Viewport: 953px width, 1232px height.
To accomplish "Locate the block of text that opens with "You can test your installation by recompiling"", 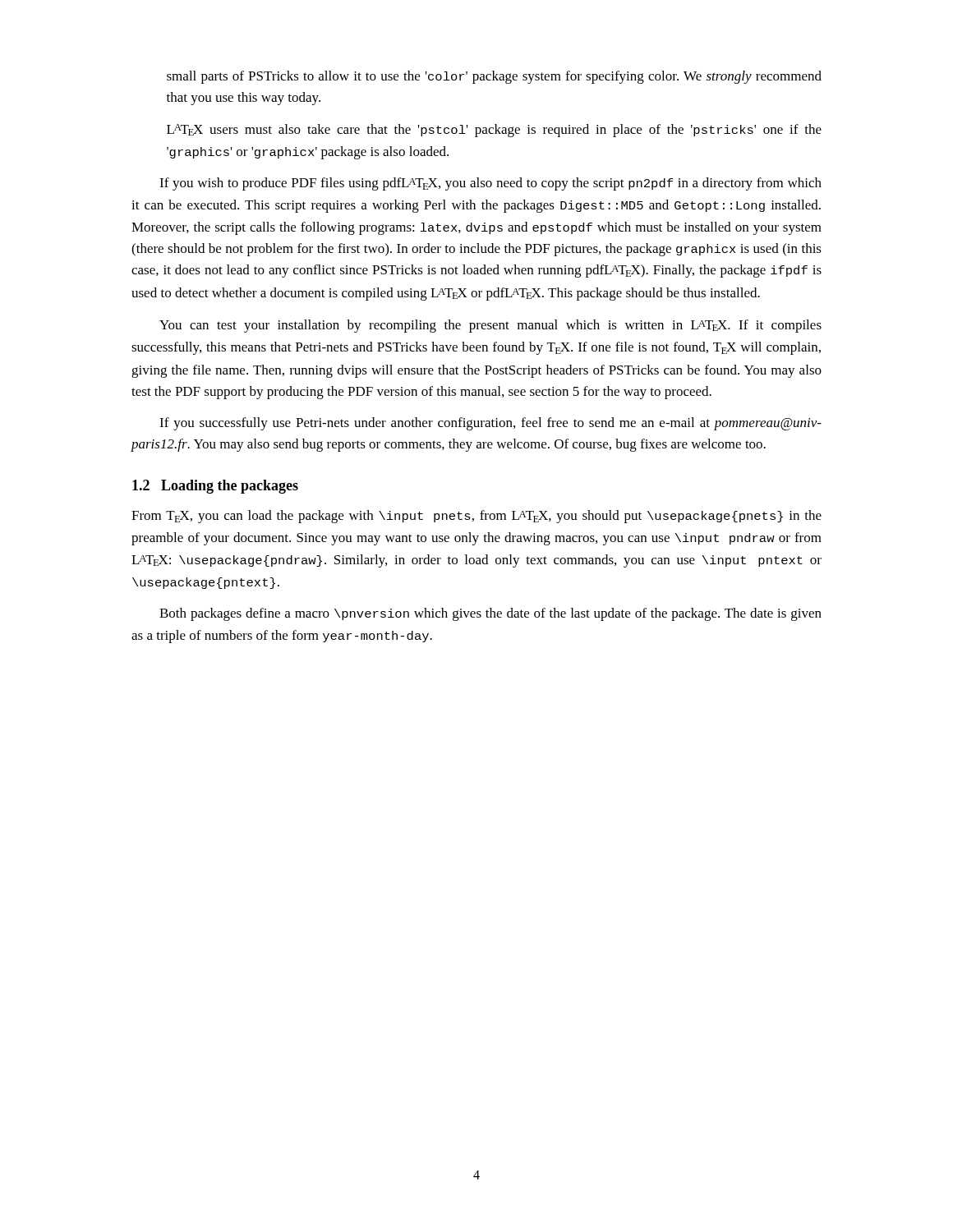I will click(x=476, y=359).
